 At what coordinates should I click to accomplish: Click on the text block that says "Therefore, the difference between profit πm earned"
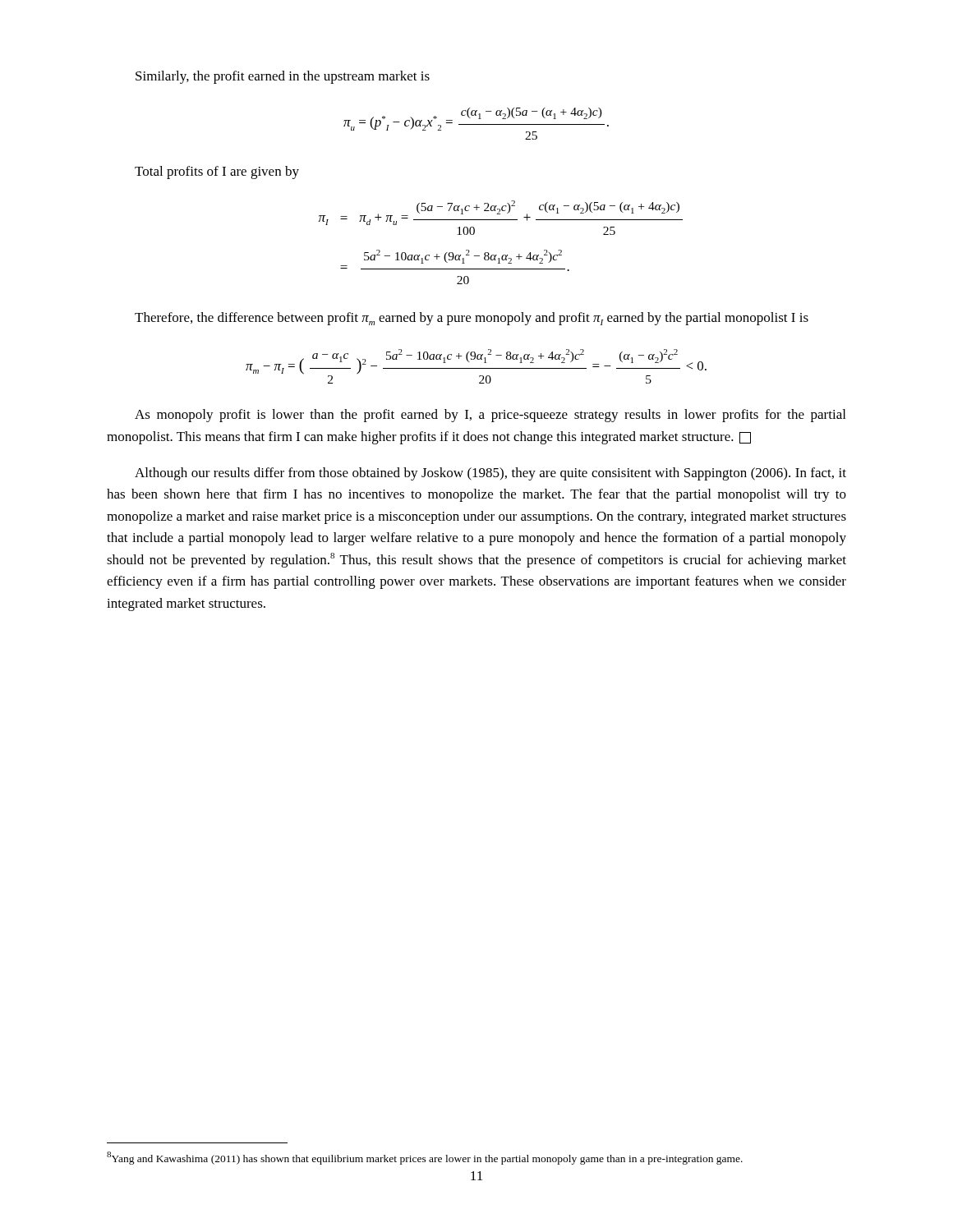click(472, 319)
